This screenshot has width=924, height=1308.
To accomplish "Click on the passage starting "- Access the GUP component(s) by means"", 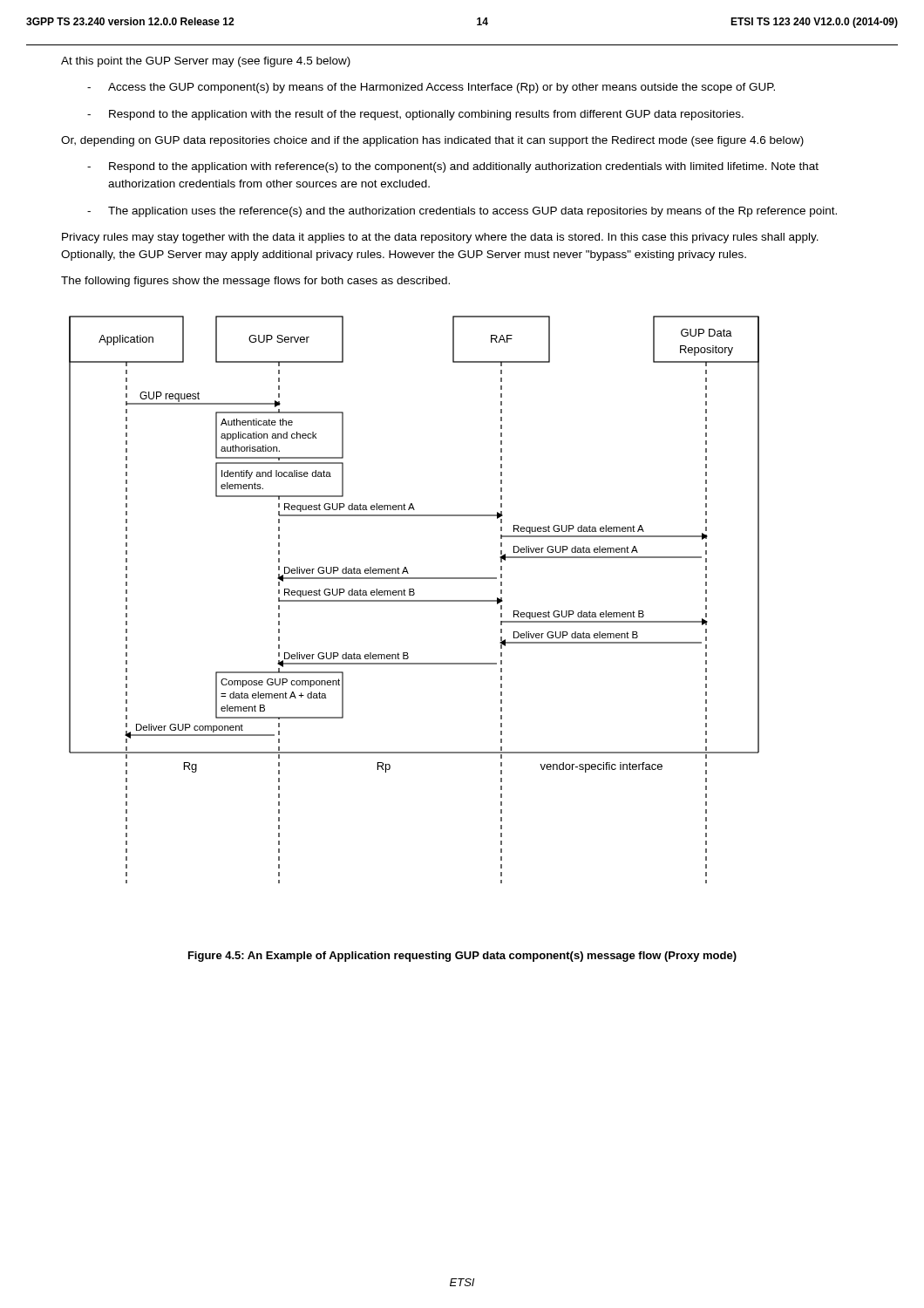I will pyautogui.click(x=432, y=88).
